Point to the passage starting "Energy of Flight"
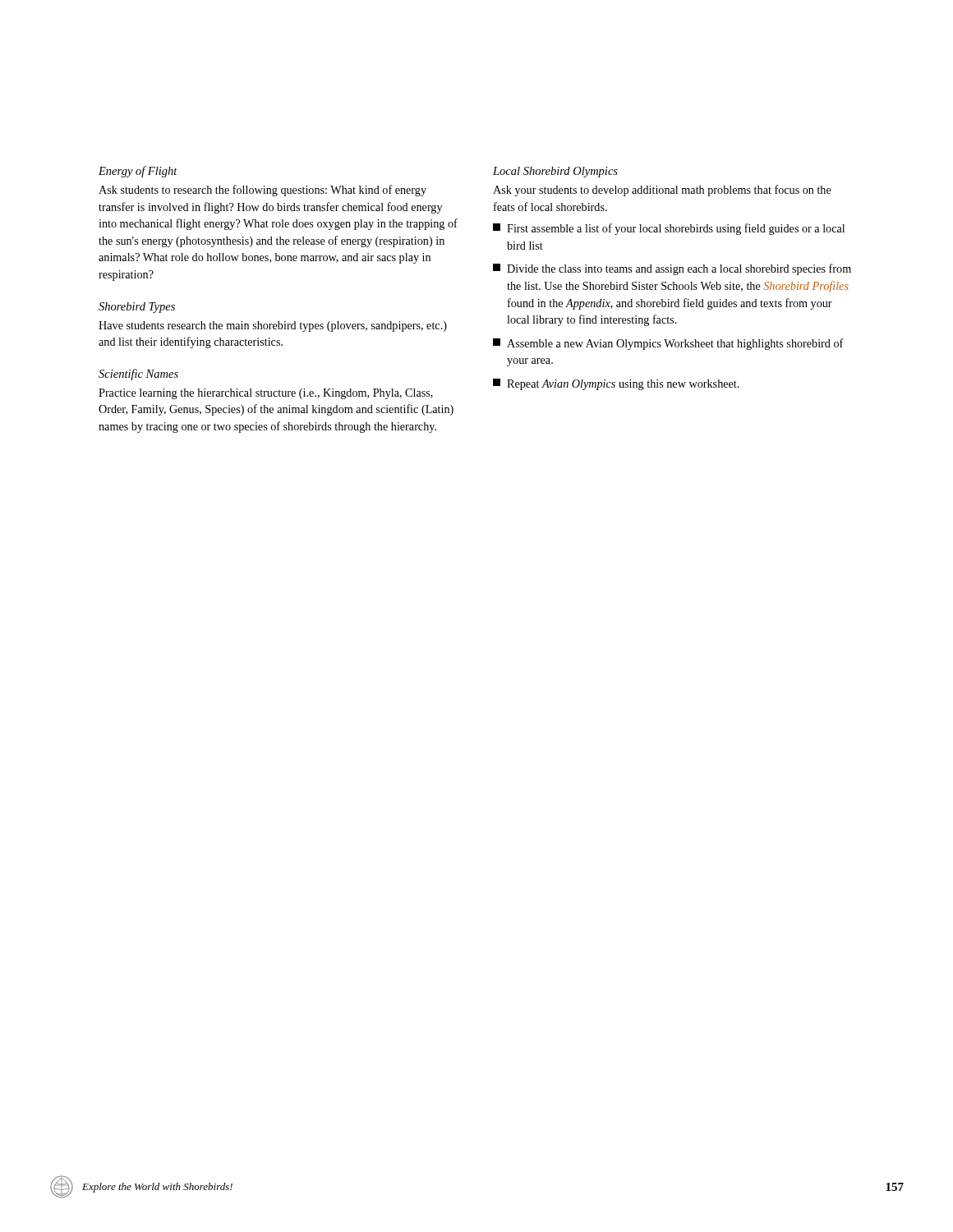The height and width of the screenshot is (1232, 953). tap(138, 172)
